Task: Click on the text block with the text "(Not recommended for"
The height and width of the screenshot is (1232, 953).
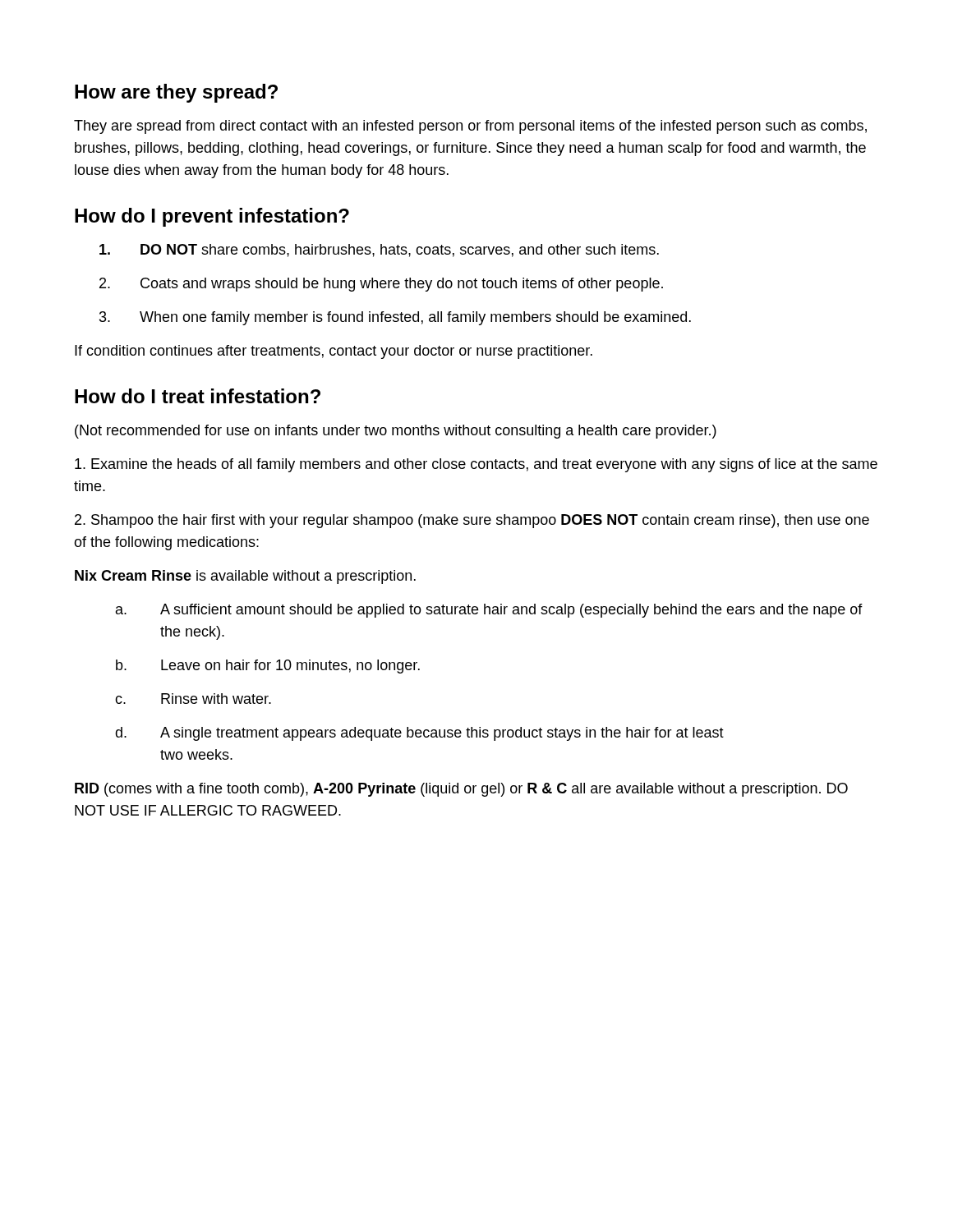Action: coord(395,430)
